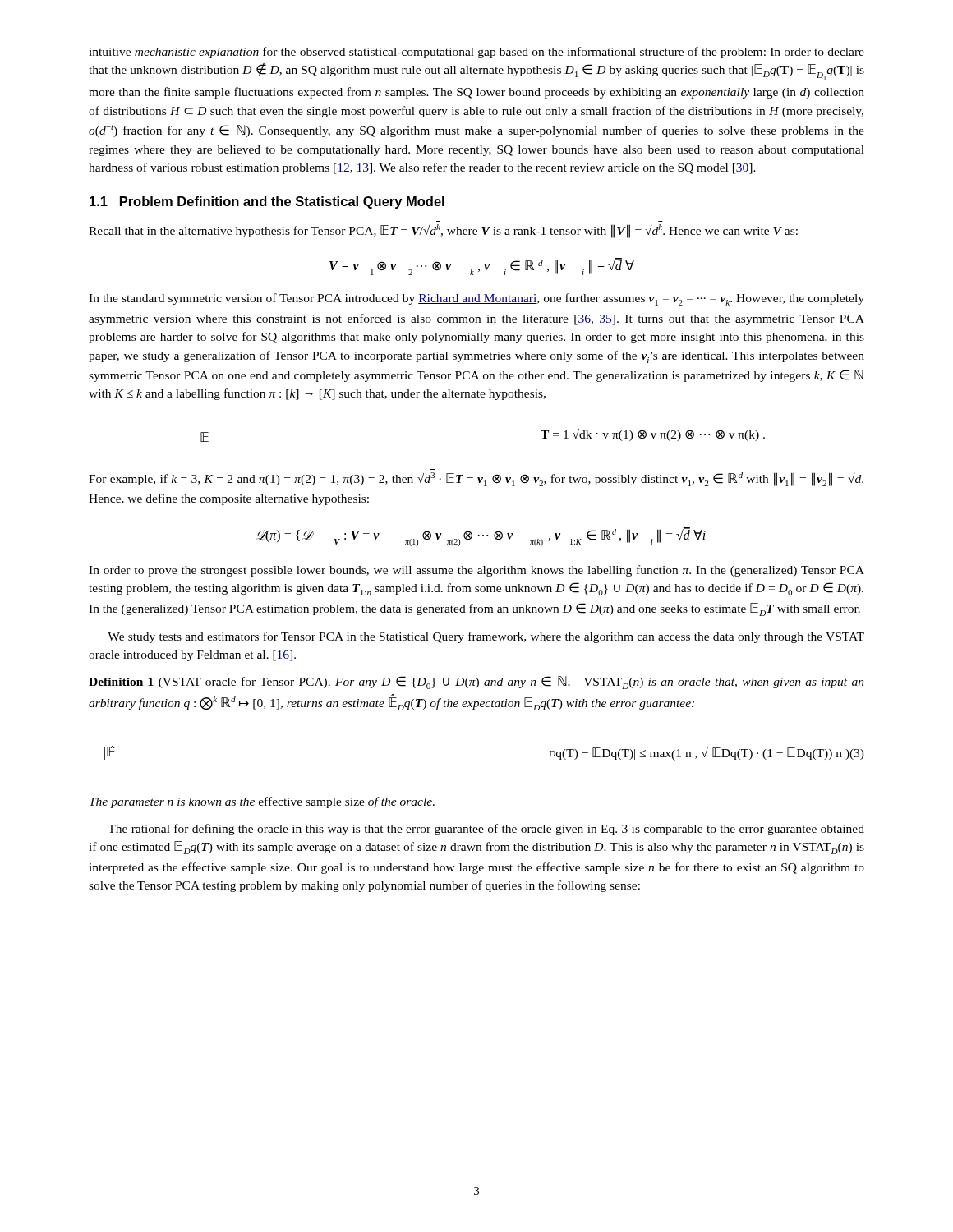Click the passage that begins "The rational for defining the oracle in this"

click(x=476, y=857)
